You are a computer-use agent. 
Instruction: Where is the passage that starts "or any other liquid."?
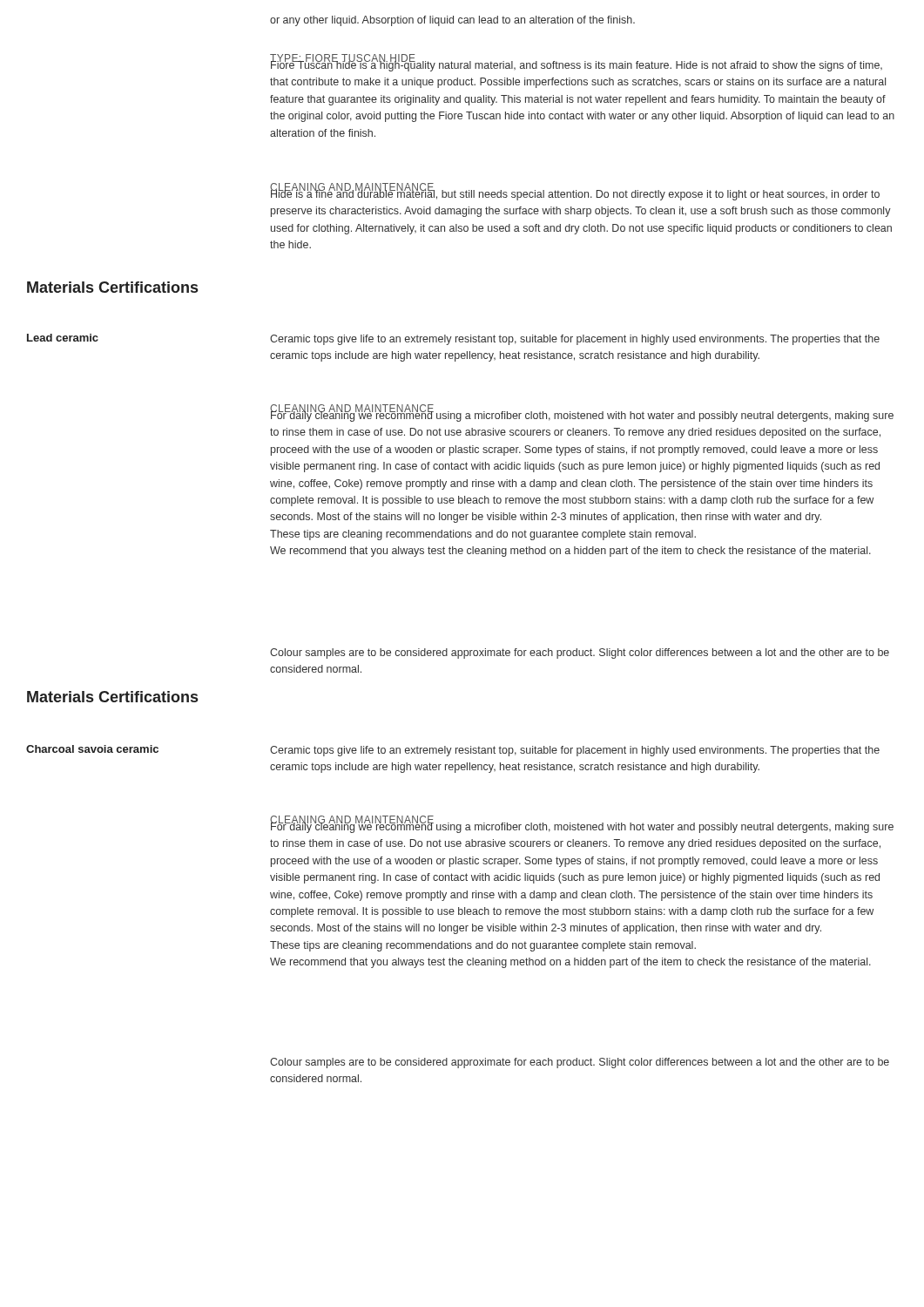click(584, 21)
